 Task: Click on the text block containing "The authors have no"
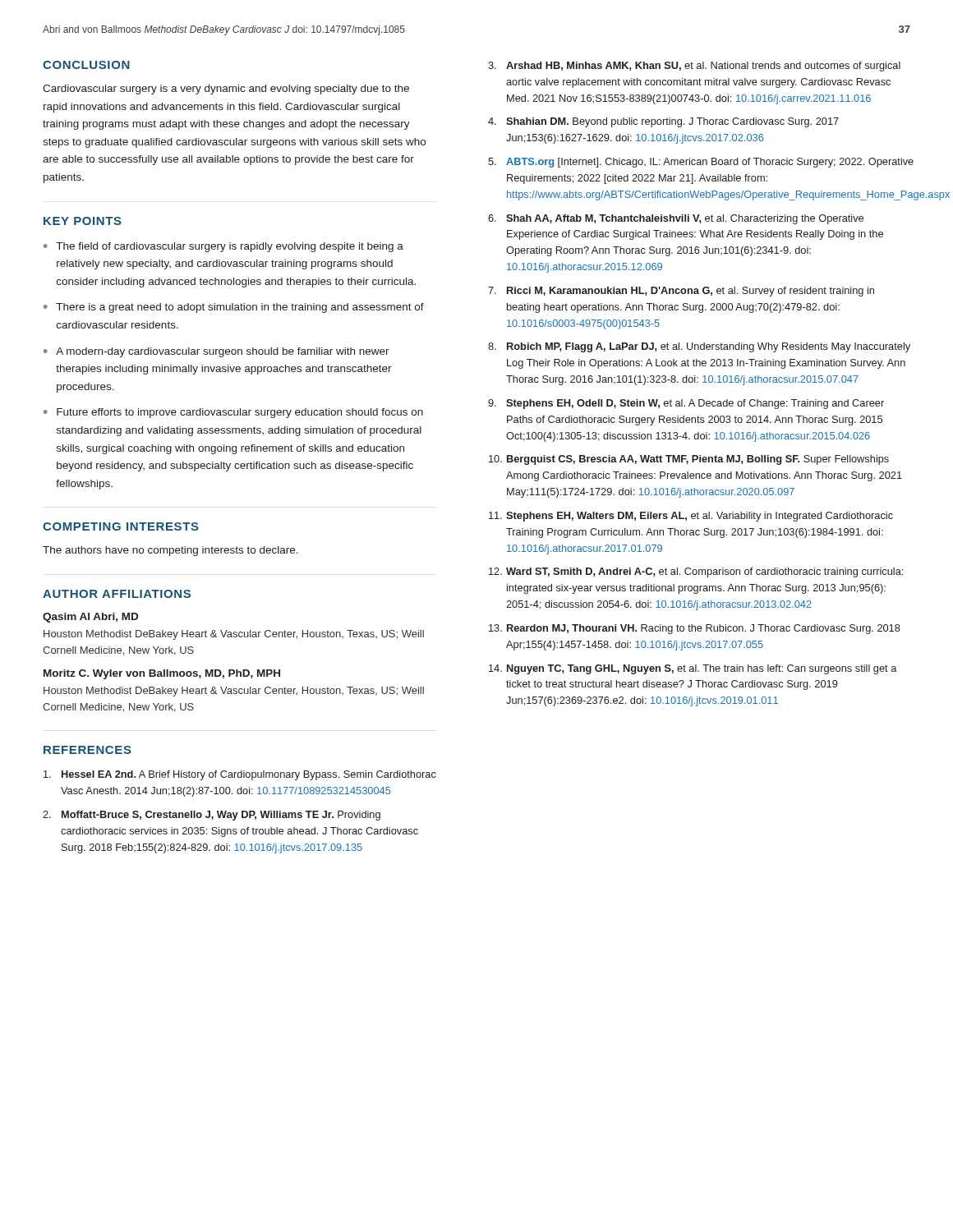click(171, 550)
